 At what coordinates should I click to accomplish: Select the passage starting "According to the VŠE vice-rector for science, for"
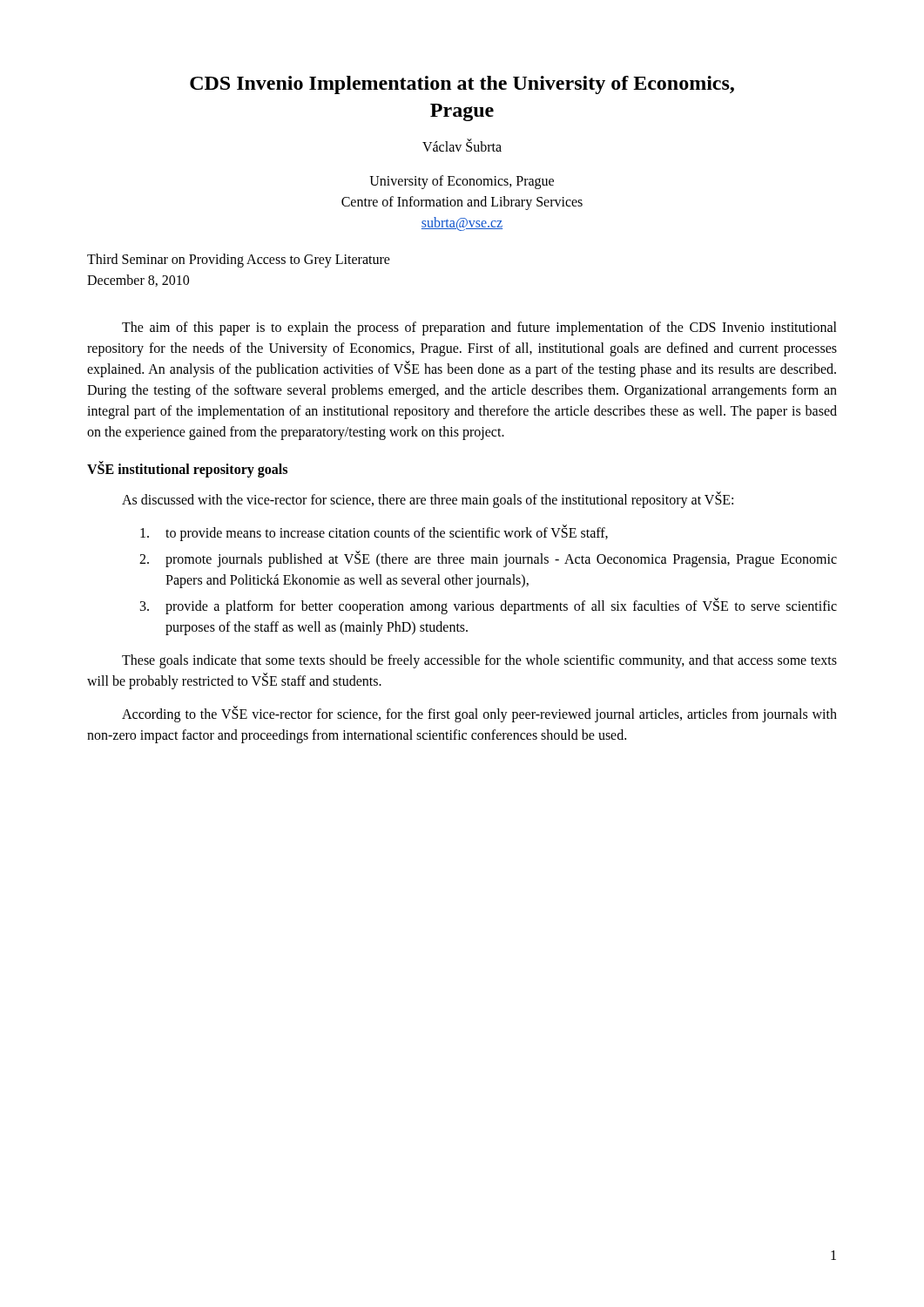[x=462, y=725]
